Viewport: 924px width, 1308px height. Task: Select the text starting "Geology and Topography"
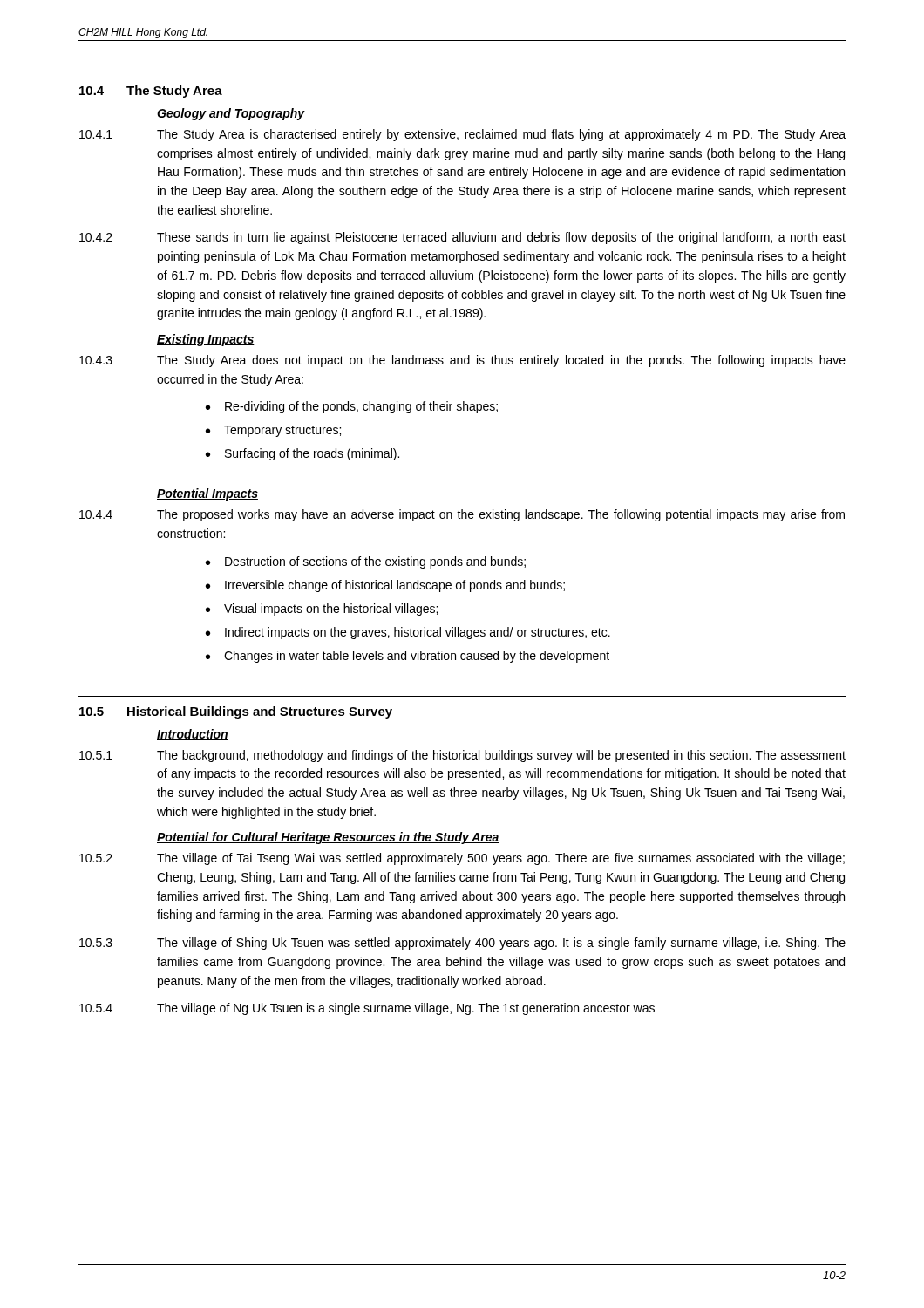[231, 113]
